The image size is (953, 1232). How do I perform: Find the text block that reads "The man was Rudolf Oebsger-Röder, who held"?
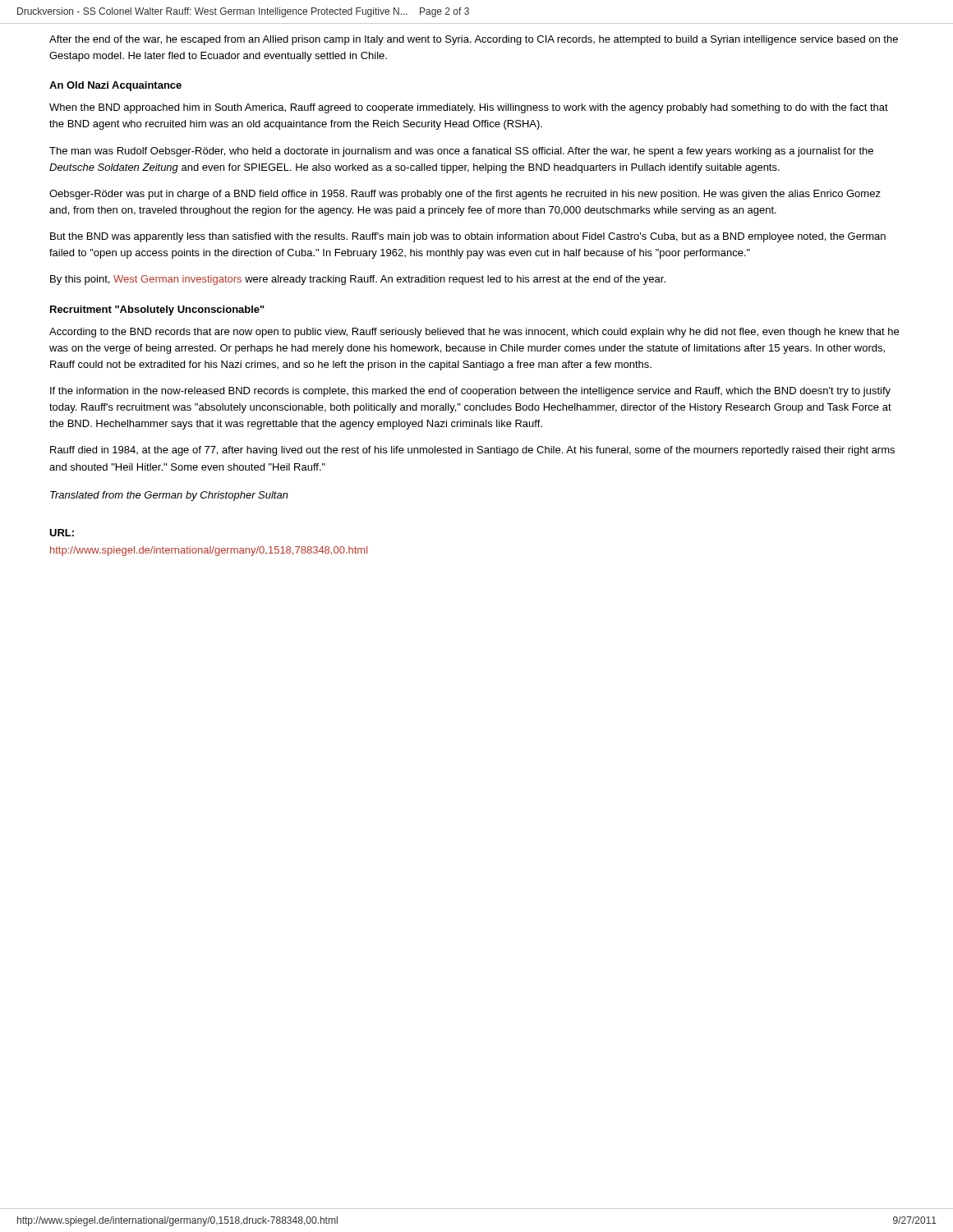(x=461, y=159)
